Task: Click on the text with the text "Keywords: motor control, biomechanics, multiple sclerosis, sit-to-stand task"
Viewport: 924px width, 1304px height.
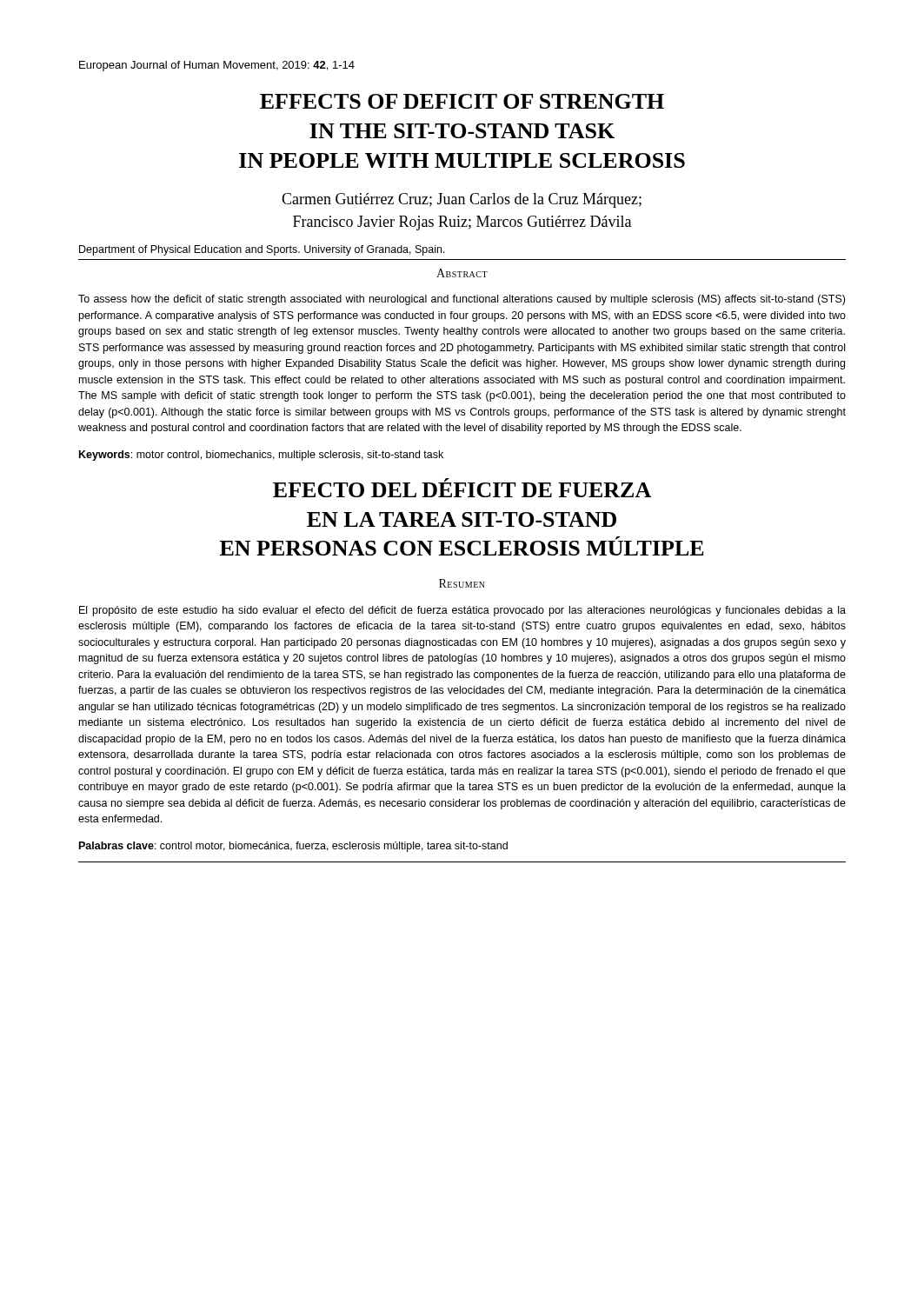Action: [261, 456]
